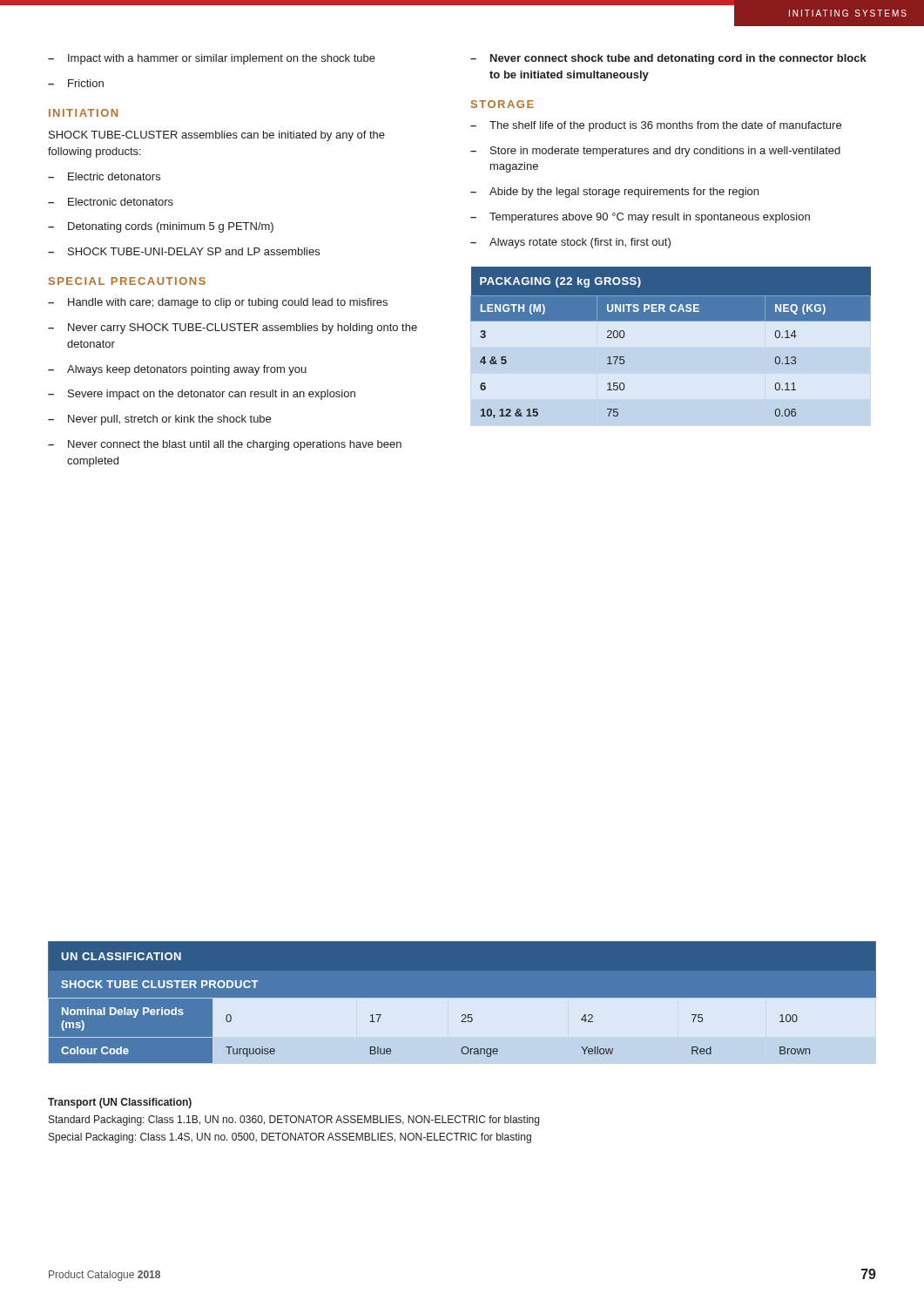
Task: Locate the list item with the text "– Temperatures above 90 °C"
Action: point(640,217)
